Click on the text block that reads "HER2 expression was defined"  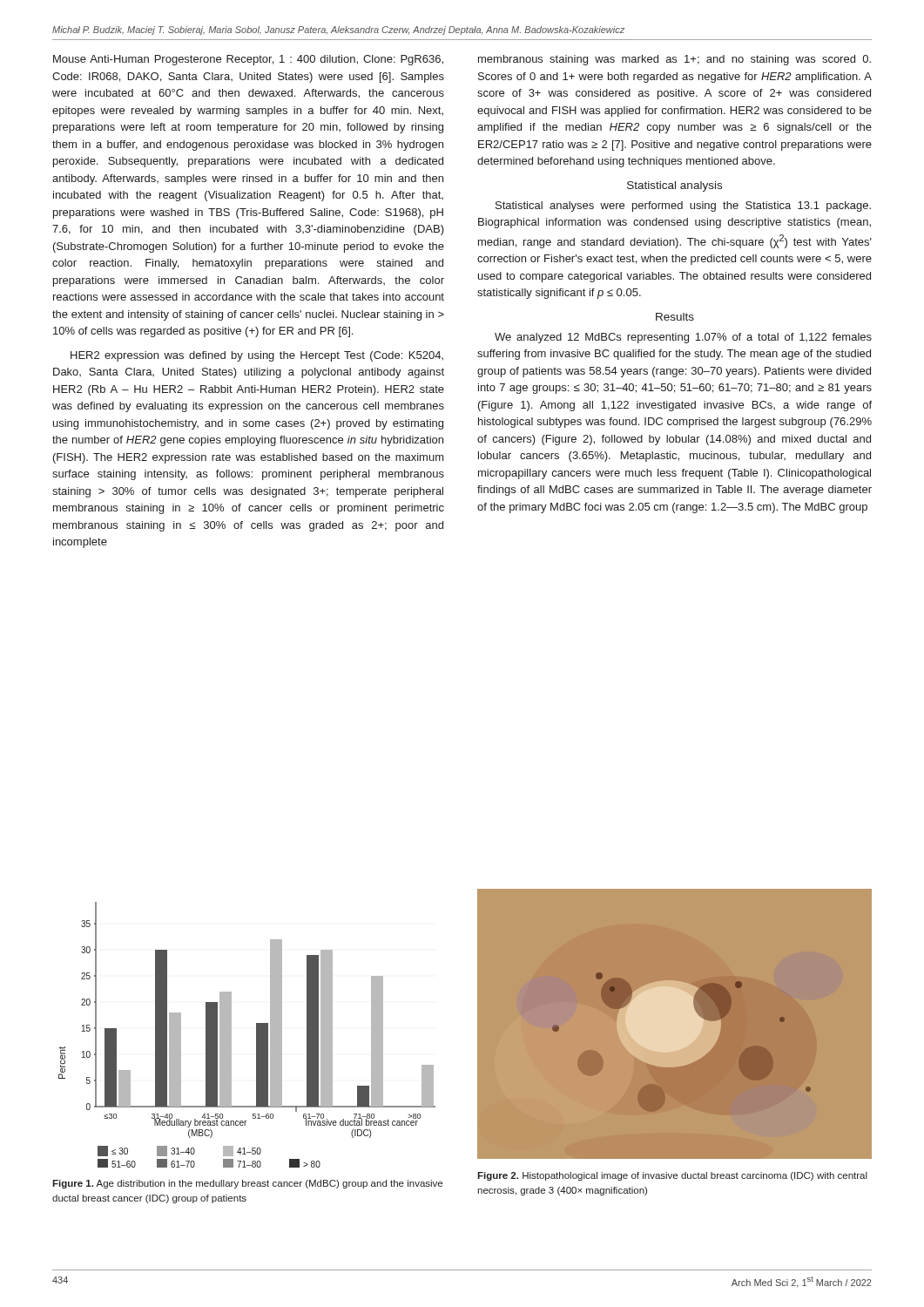coord(248,448)
